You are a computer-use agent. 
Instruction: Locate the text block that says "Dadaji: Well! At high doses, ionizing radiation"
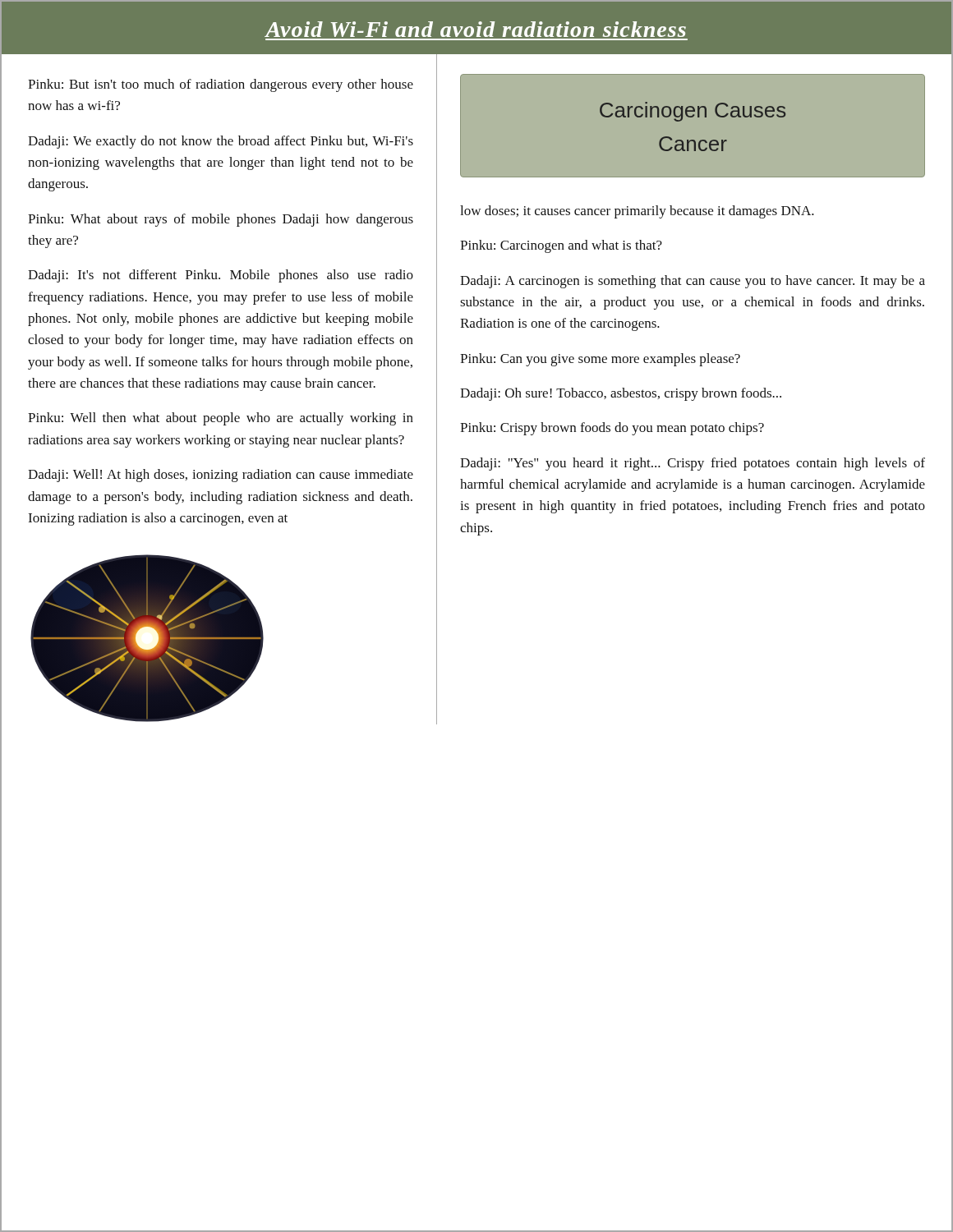tap(221, 497)
